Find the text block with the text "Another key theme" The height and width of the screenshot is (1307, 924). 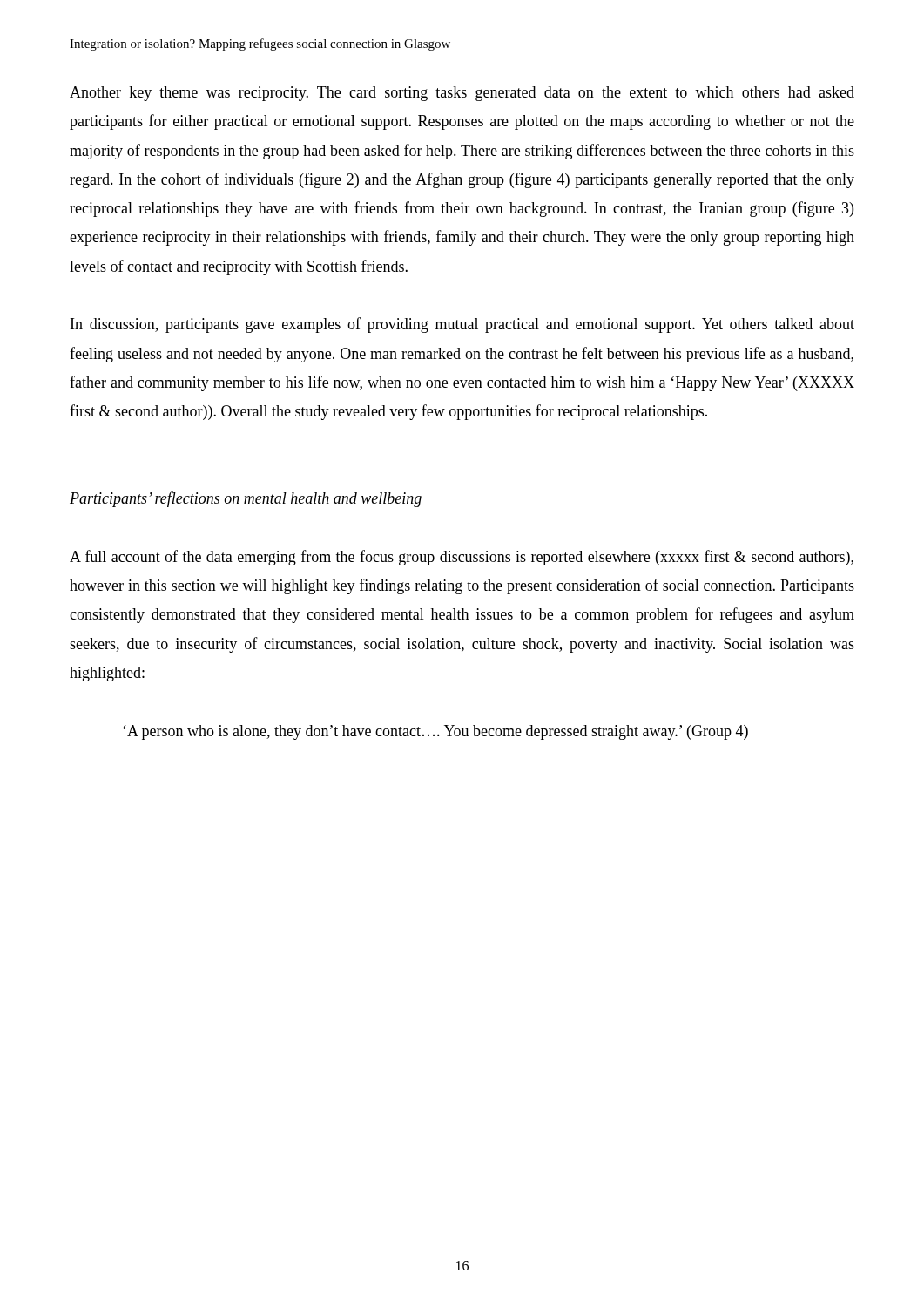pyautogui.click(x=462, y=179)
